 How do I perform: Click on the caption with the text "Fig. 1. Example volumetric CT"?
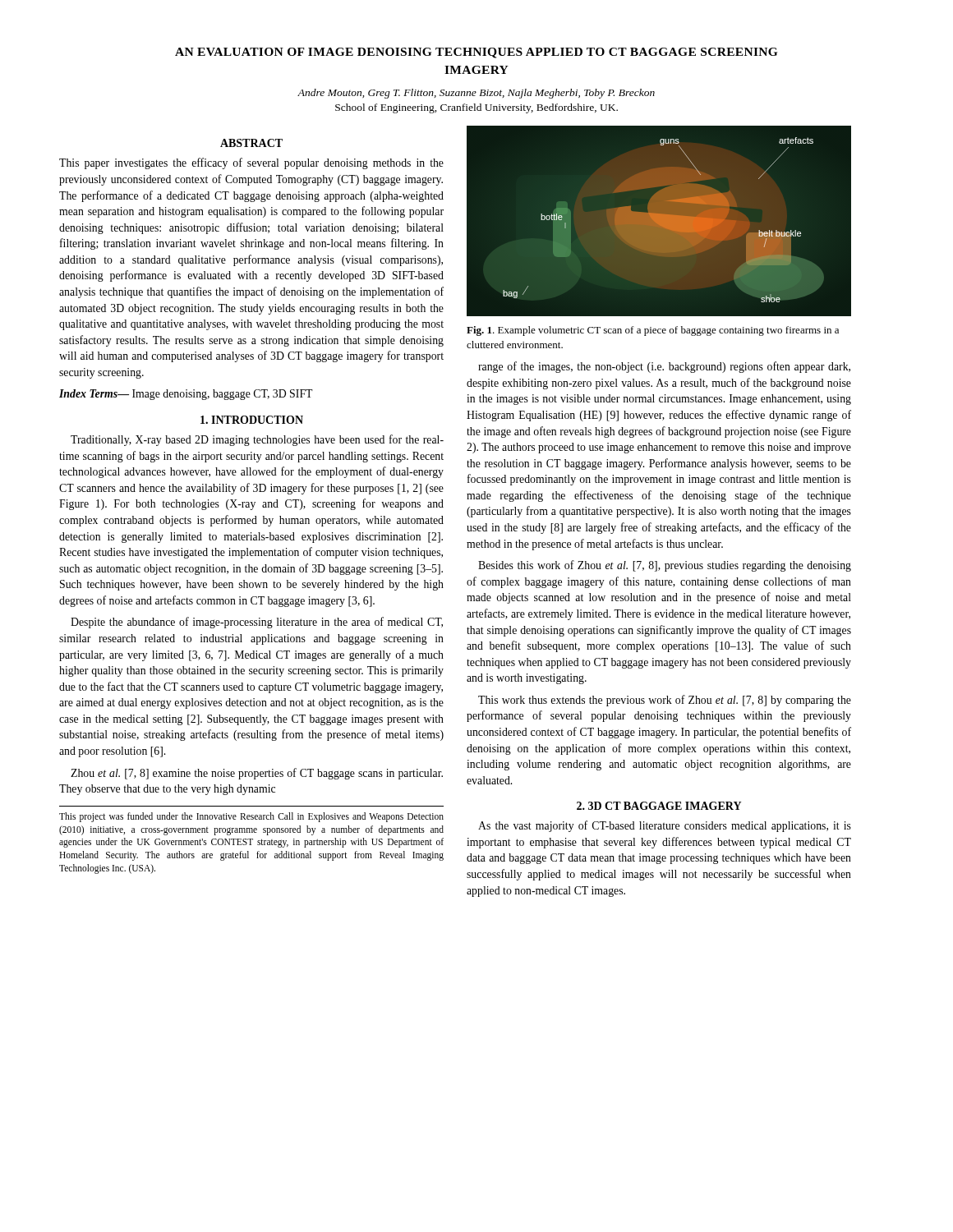[x=653, y=337]
